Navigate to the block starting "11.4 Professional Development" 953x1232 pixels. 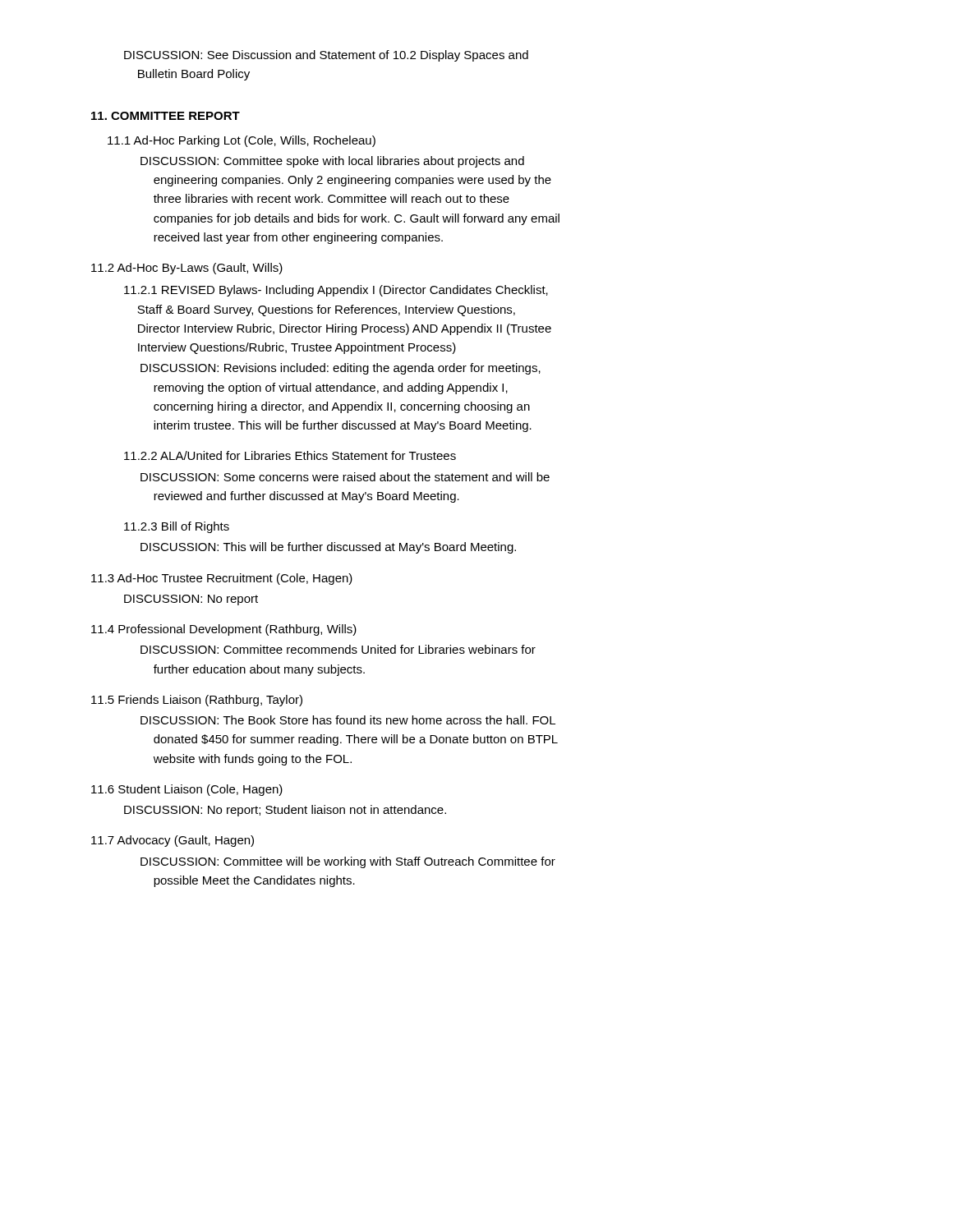point(224,629)
